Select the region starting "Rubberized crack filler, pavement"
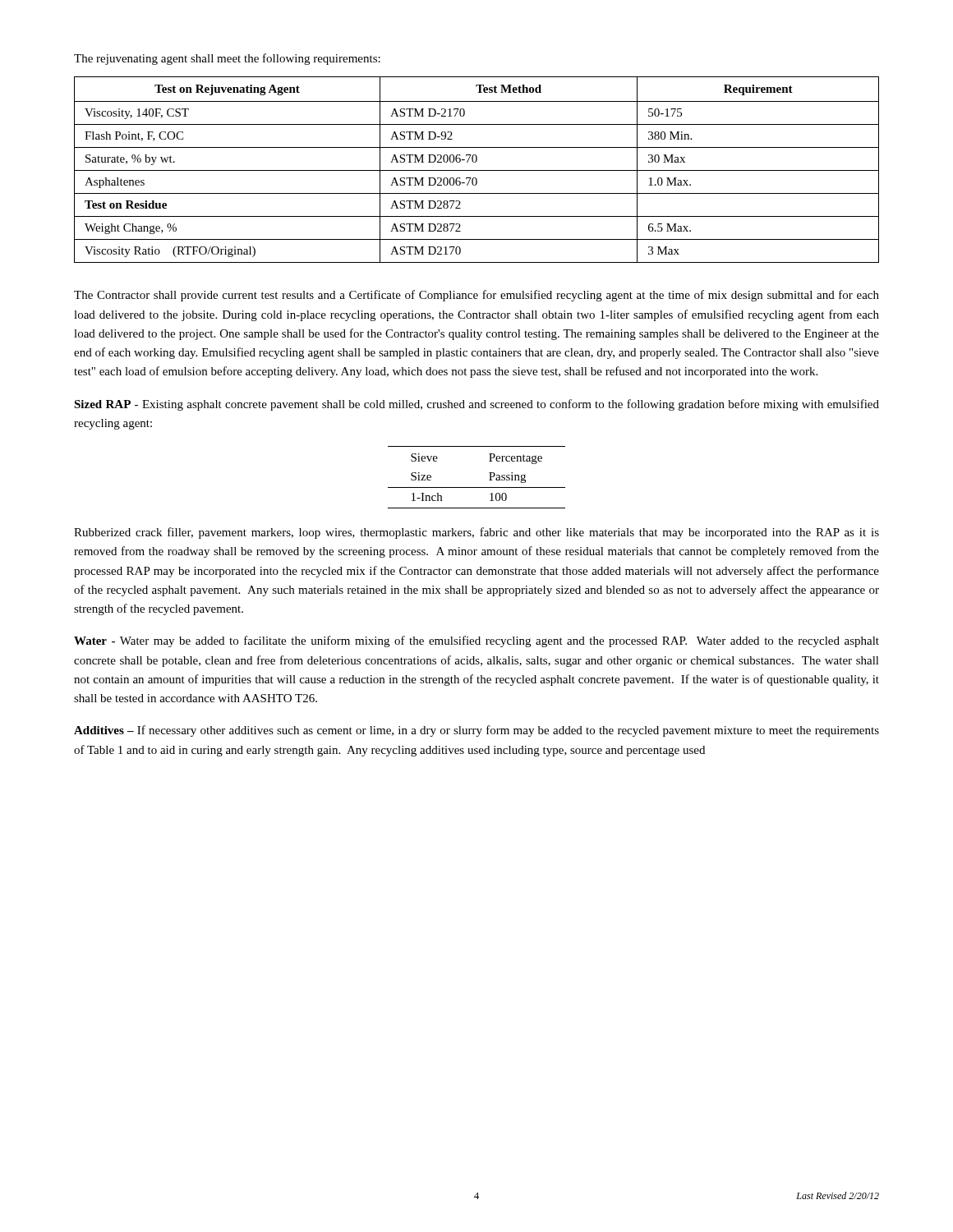 tap(476, 570)
